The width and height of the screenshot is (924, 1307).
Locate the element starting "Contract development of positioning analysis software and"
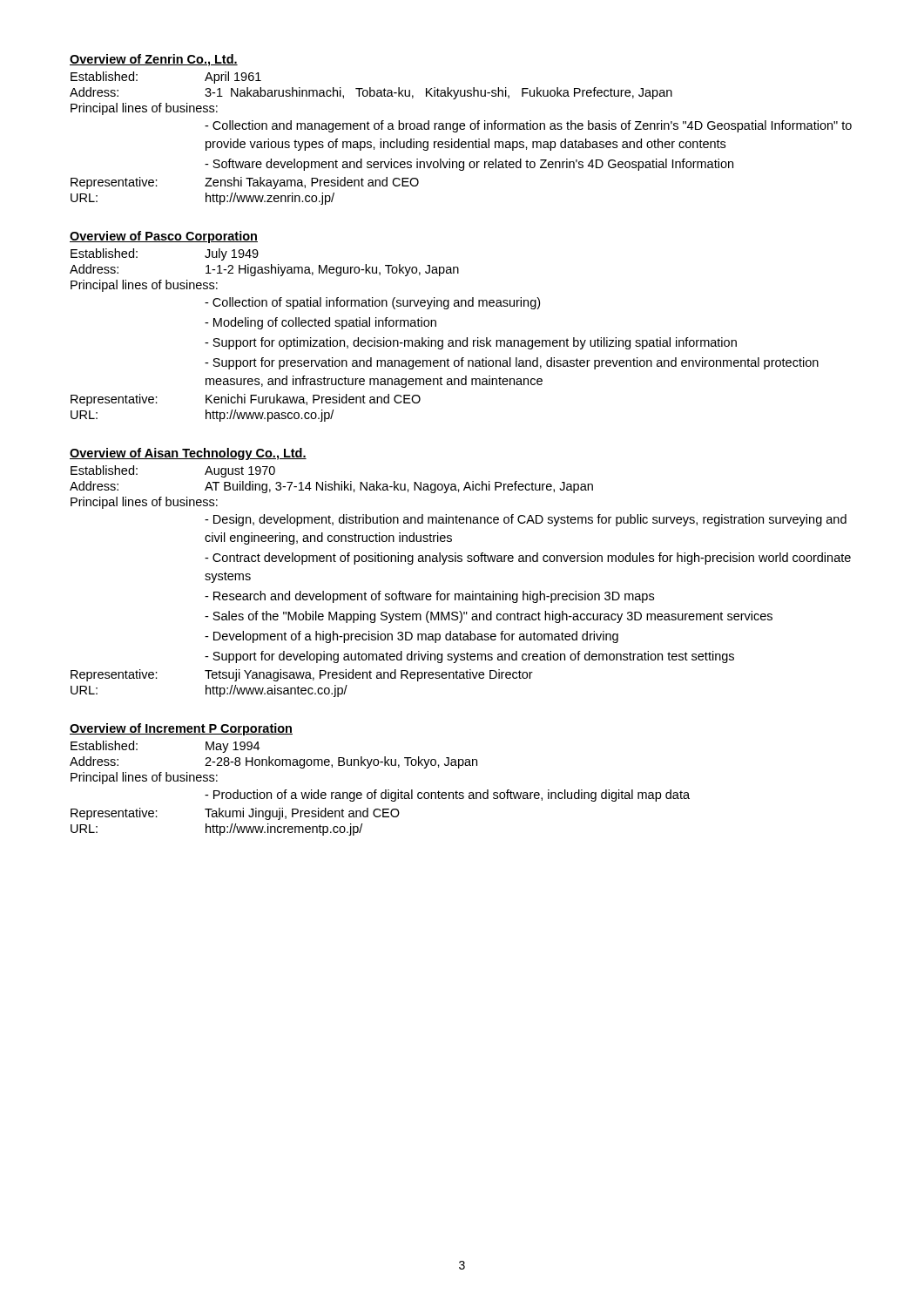click(528, 567)
